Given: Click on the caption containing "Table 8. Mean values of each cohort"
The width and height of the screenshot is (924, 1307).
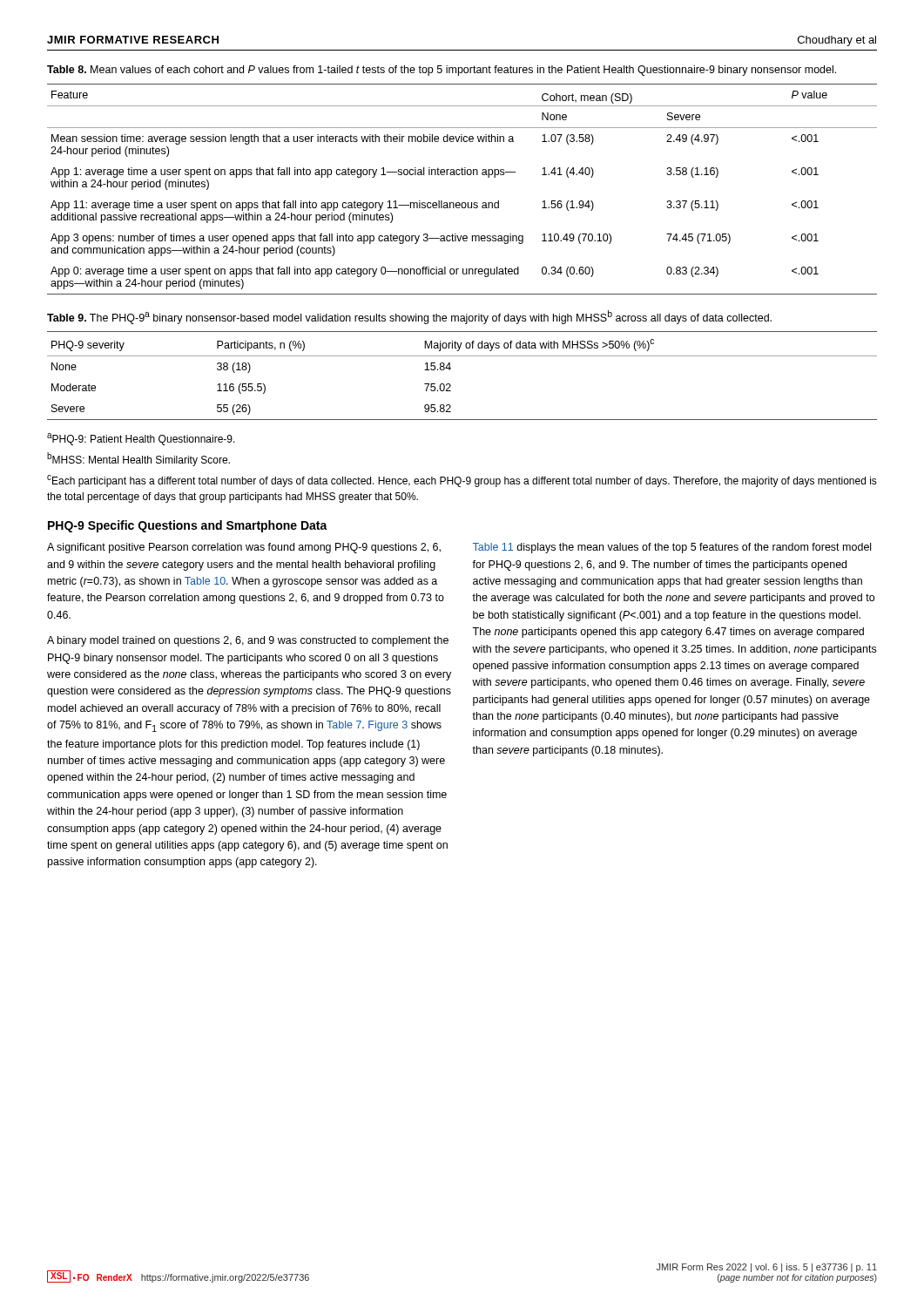Looking at the screenshot, I should [x=442, y=70].
